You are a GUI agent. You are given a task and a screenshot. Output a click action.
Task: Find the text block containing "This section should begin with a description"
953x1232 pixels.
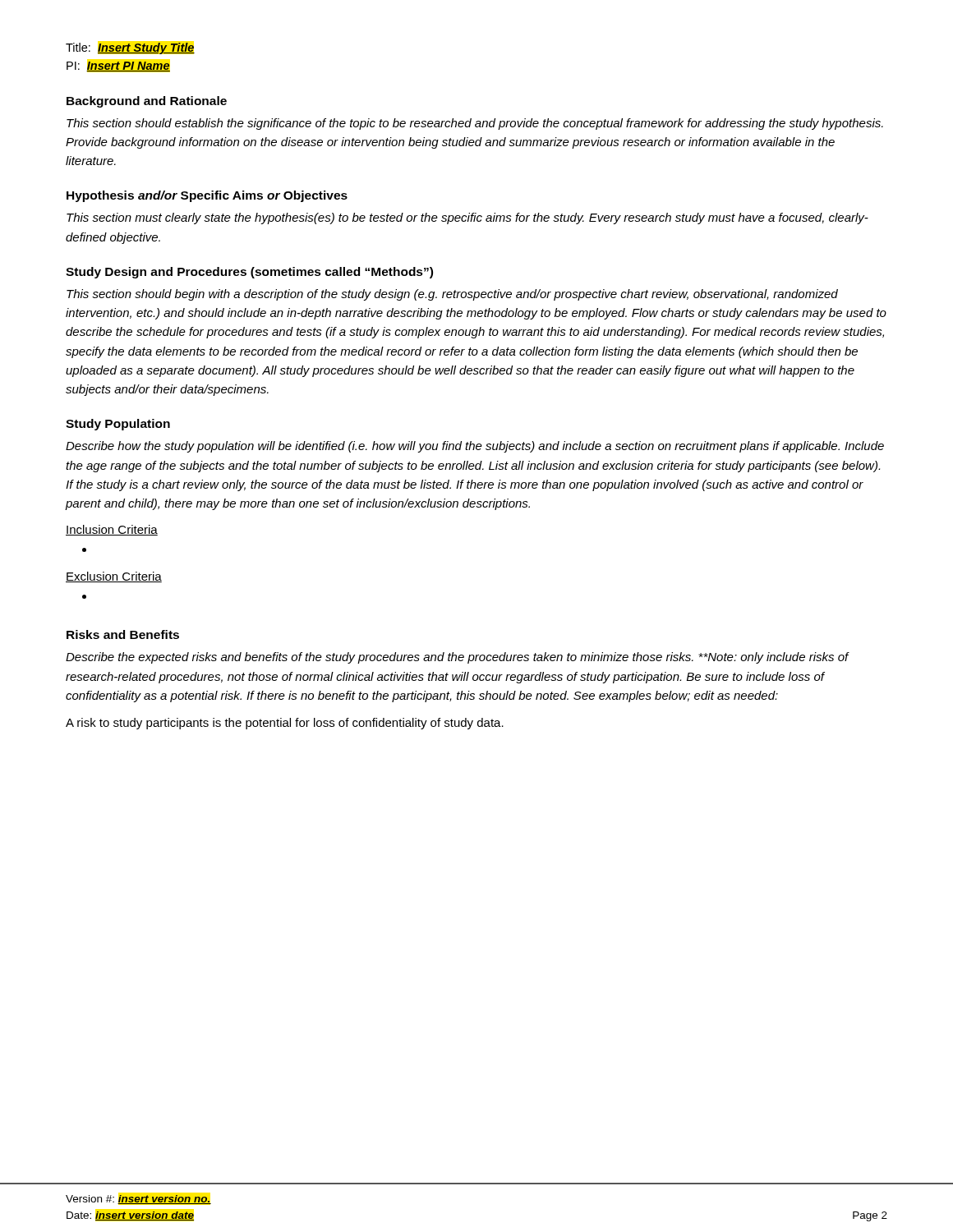pyautogui.click(x=476, y=341)
